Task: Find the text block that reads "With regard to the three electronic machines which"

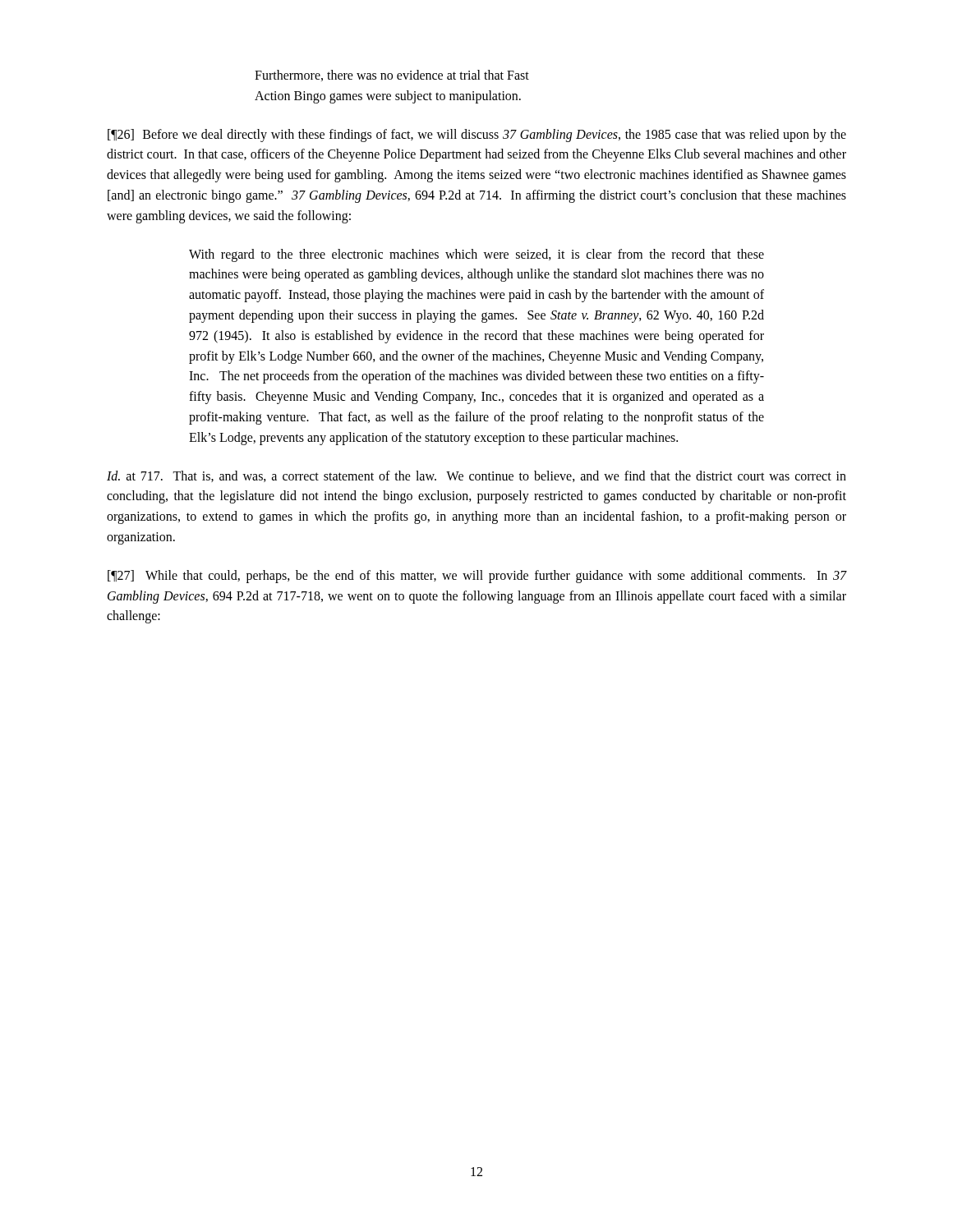Action: point(476,346)
